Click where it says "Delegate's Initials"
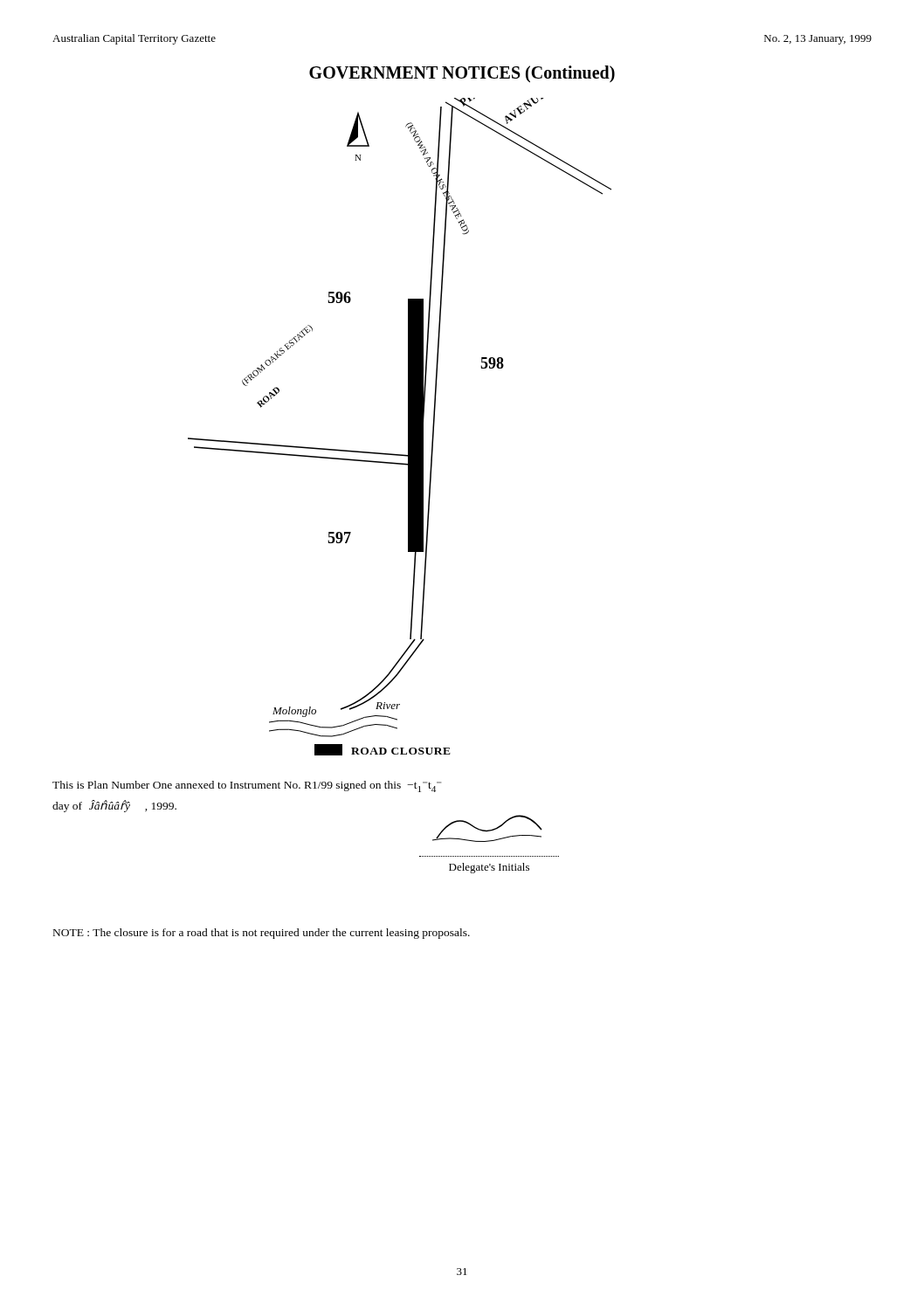The image size is (924, 1310). [x=489, y=839]
